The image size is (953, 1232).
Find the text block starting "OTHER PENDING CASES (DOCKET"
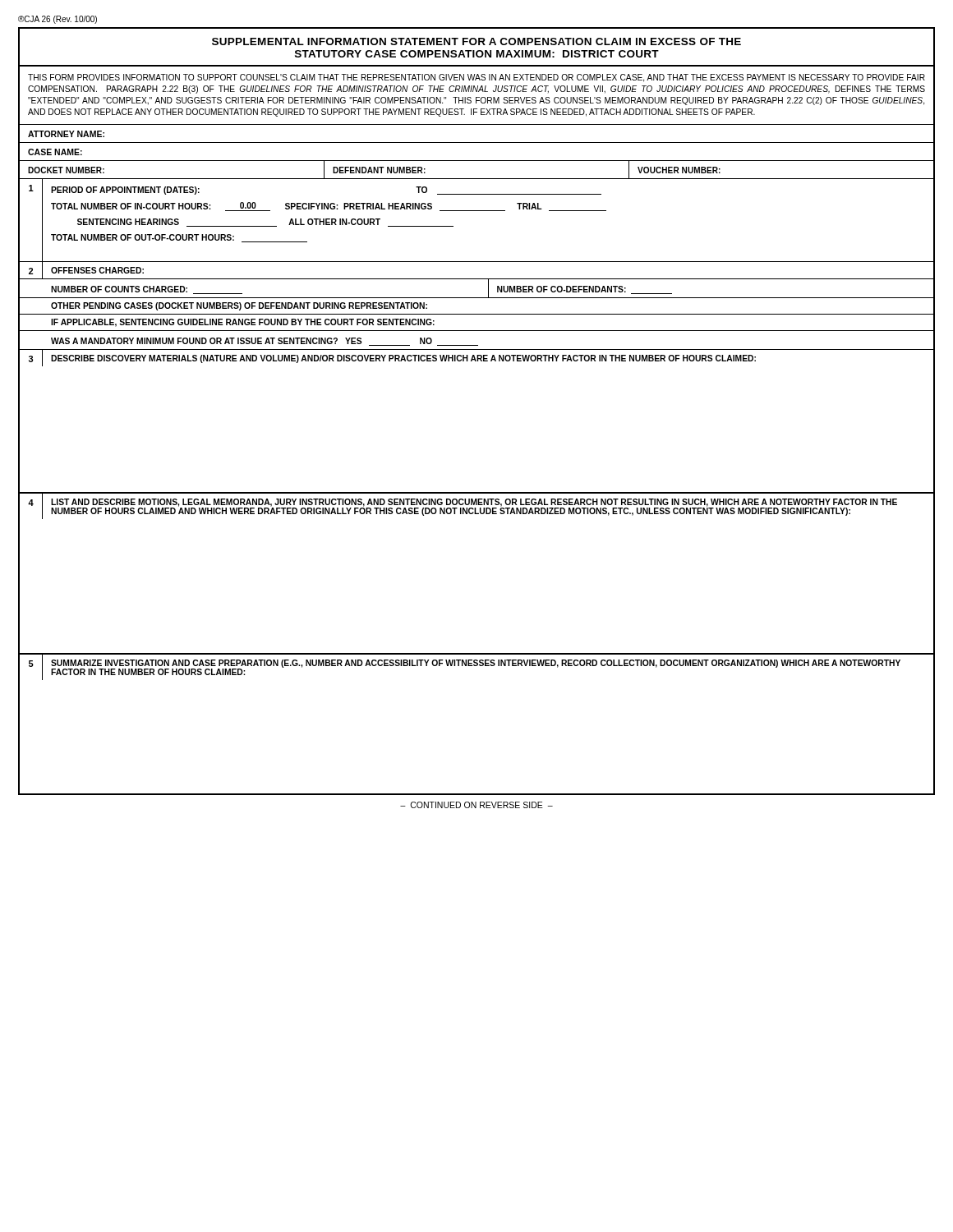(x=239, y=306)
